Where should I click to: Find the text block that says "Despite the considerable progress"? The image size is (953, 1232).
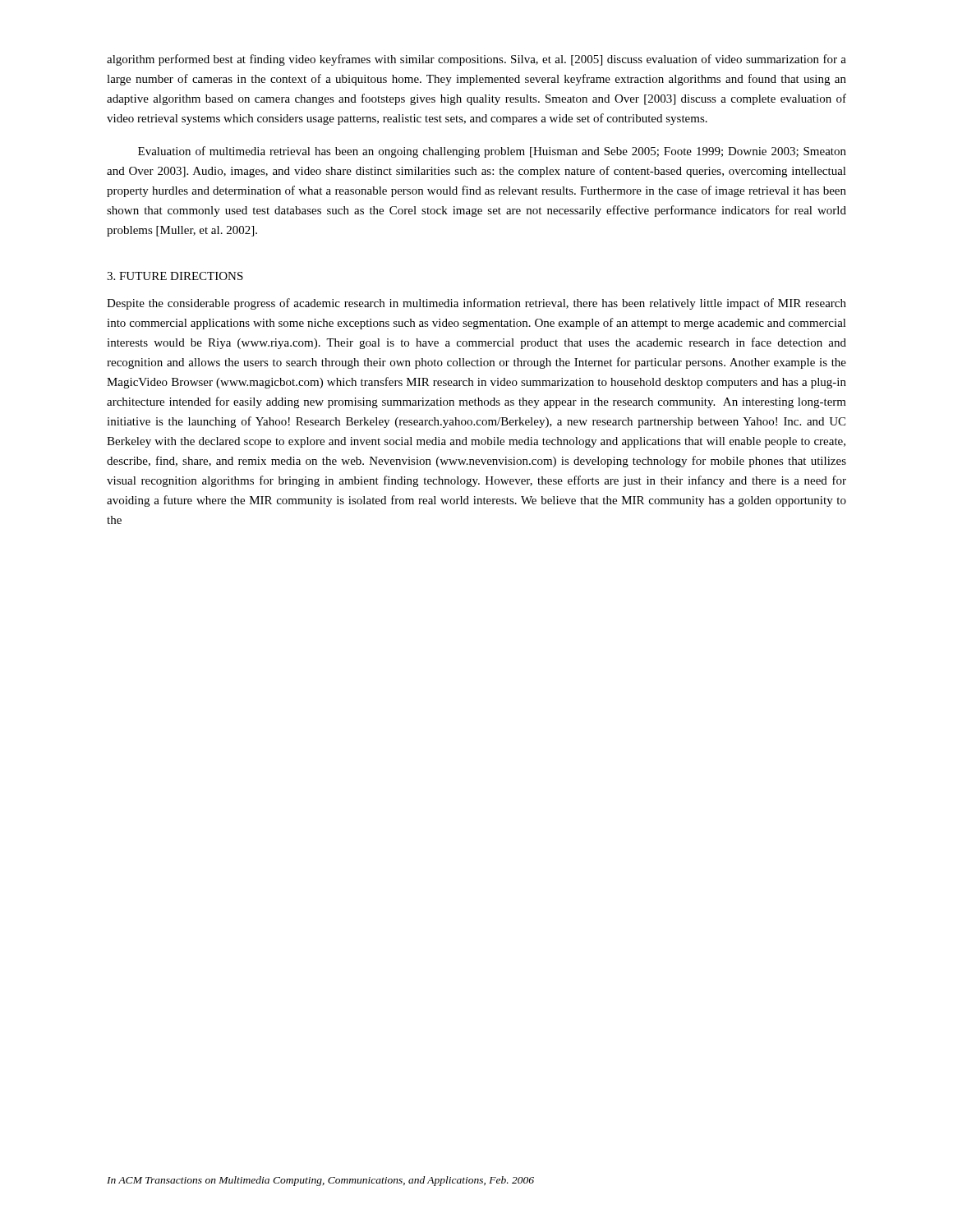(476, 411)
